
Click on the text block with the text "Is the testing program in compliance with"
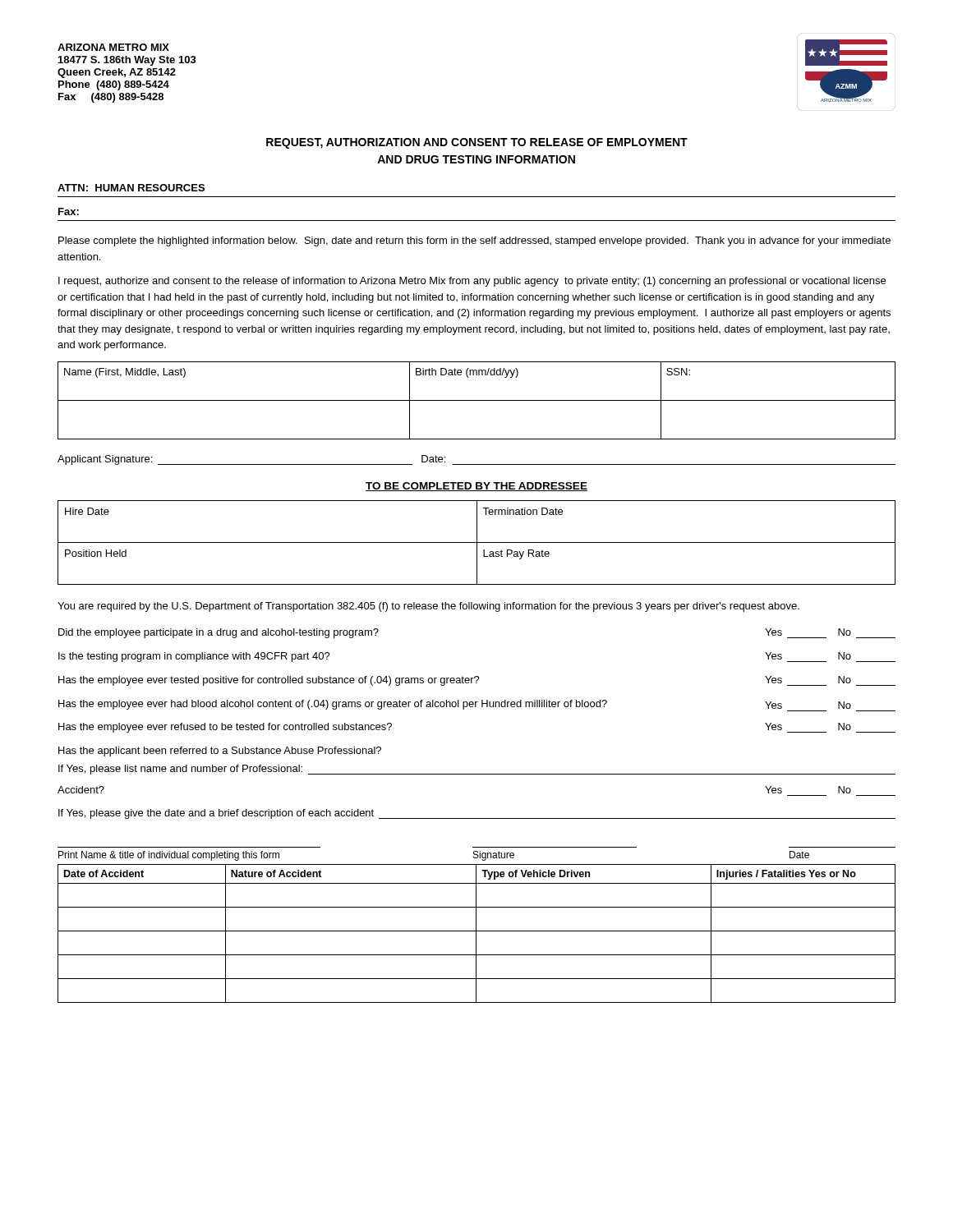pyautogui.click(x=190, y=657)
